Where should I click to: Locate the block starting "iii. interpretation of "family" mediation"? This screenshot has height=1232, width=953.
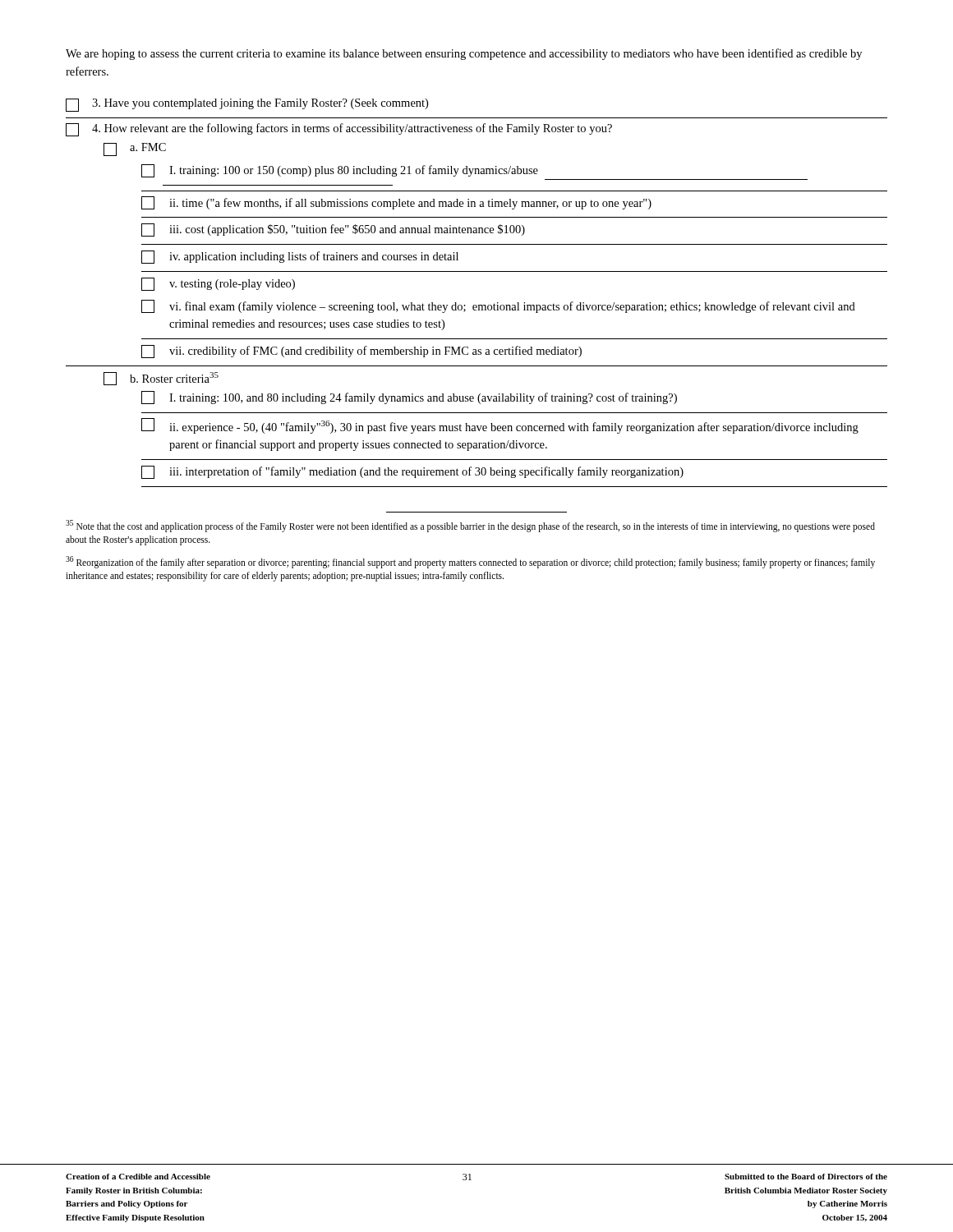514,472
